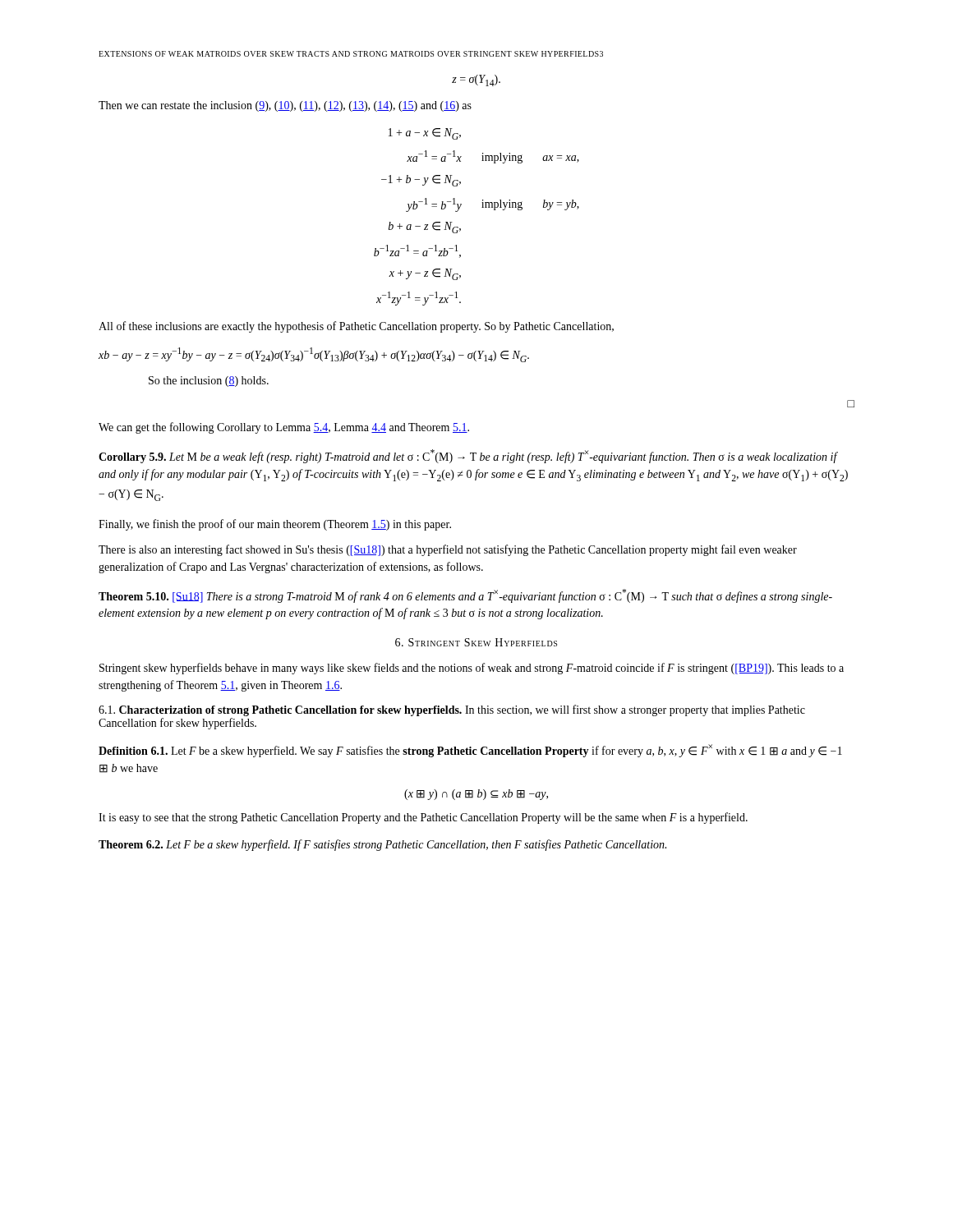Screen dimensions: 1232x953
Task: Point to the section header beginning "6.1. Characterization of"
Action: tap(476, 717)
